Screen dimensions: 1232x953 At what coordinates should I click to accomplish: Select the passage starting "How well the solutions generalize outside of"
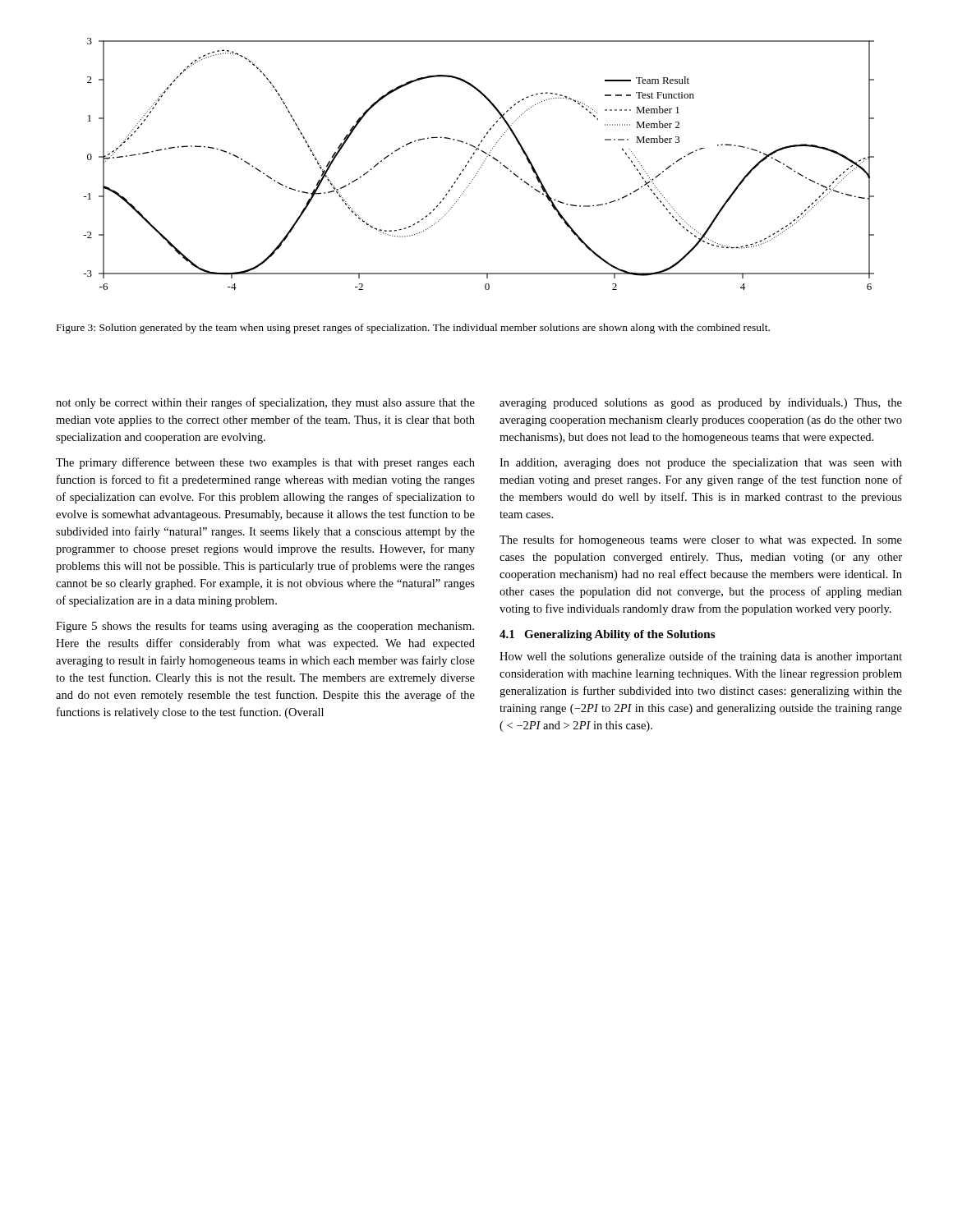point(701,691)
